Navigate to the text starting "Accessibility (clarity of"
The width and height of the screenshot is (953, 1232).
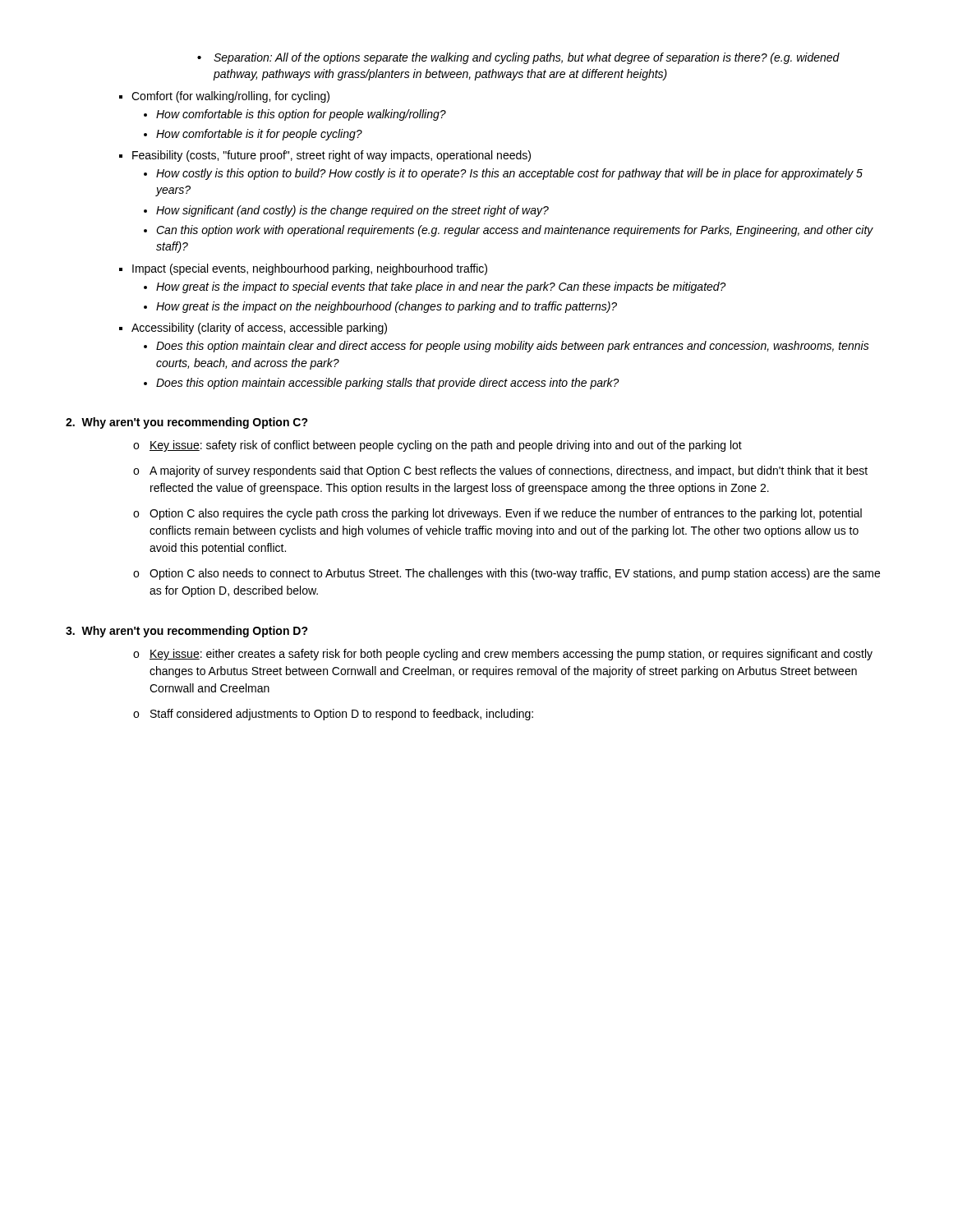509,356
